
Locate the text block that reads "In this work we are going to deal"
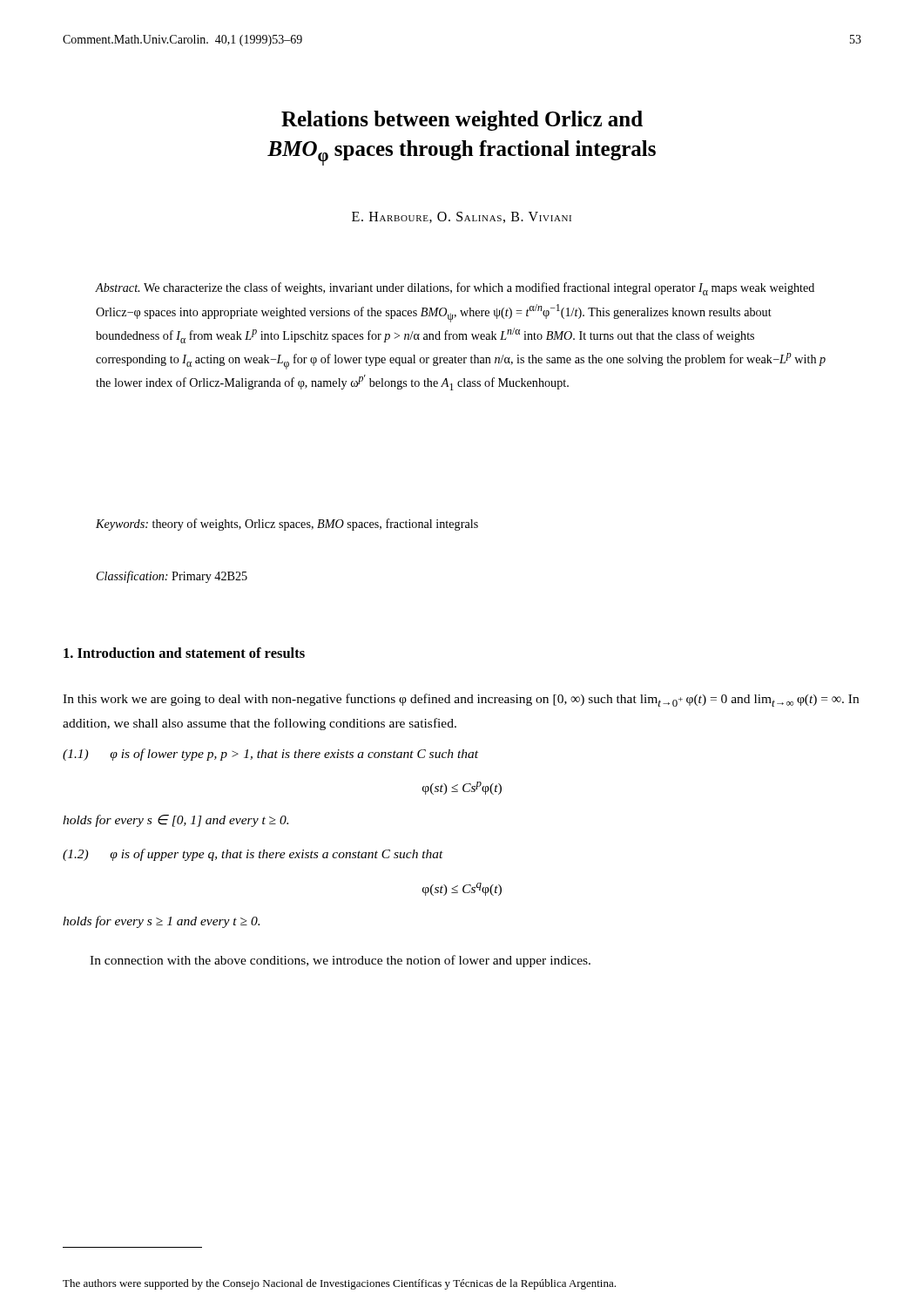[461, 710]
